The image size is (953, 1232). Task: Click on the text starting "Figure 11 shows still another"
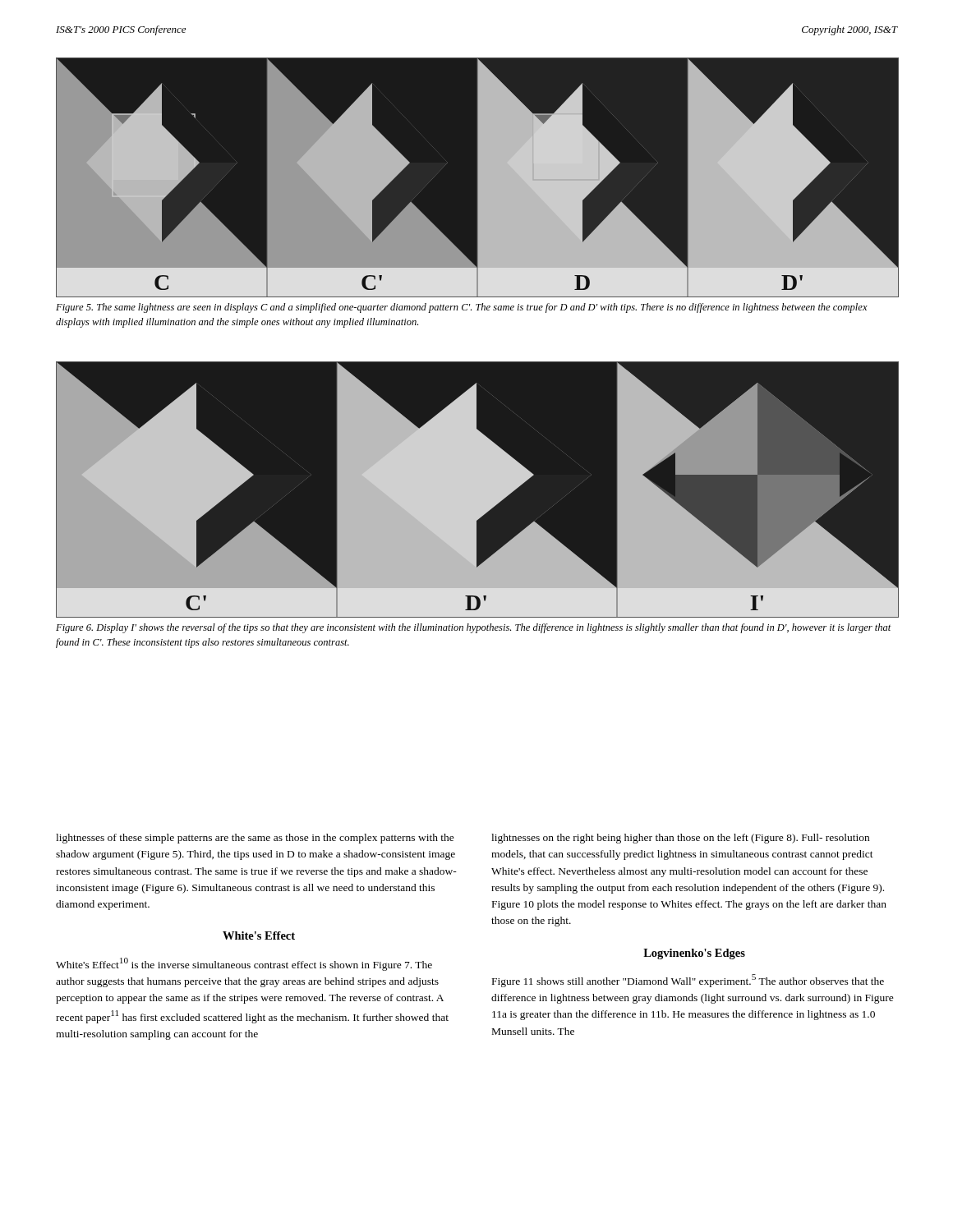(x=692, y=1004)
